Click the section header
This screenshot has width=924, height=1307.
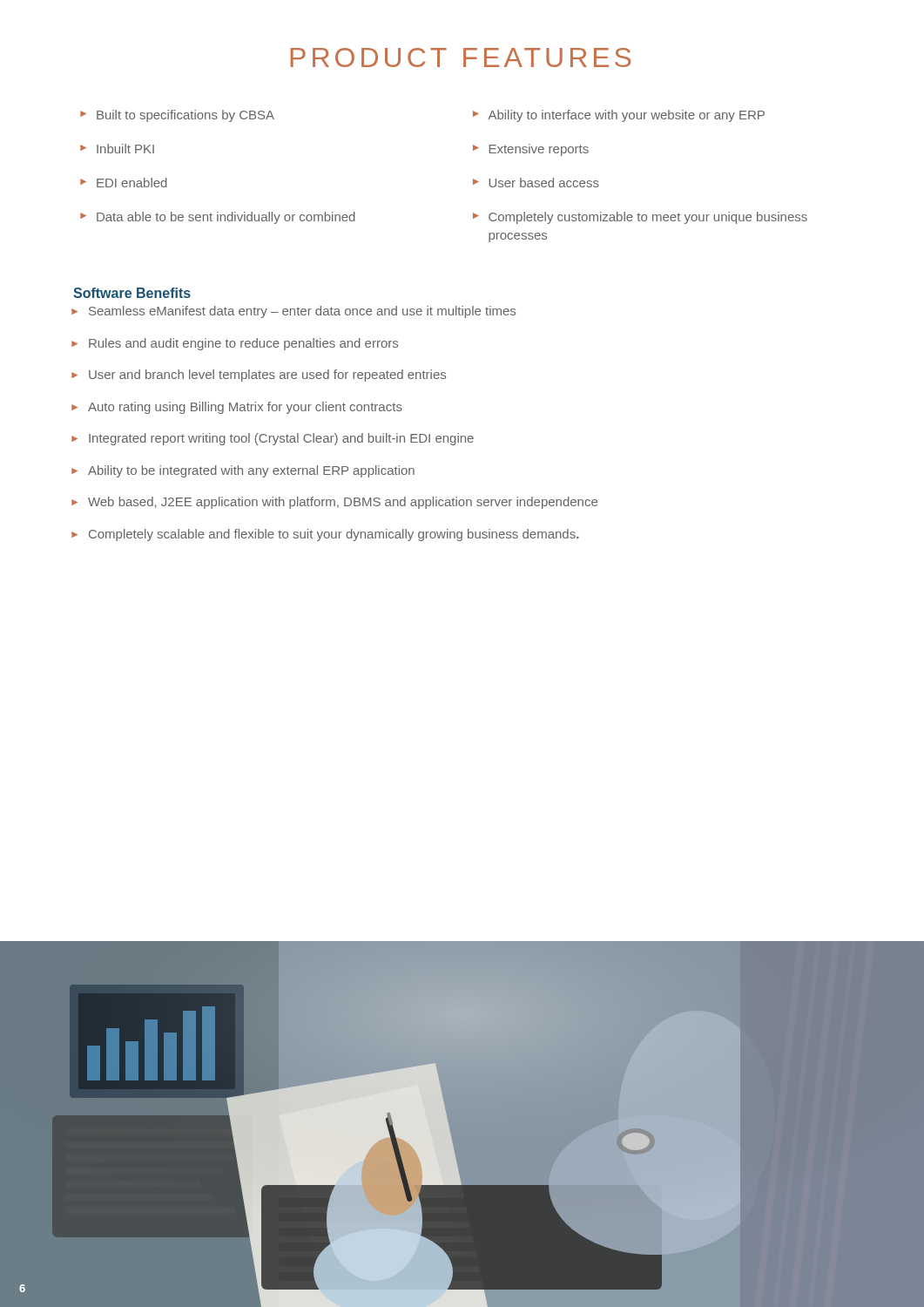tap(130, 293)
